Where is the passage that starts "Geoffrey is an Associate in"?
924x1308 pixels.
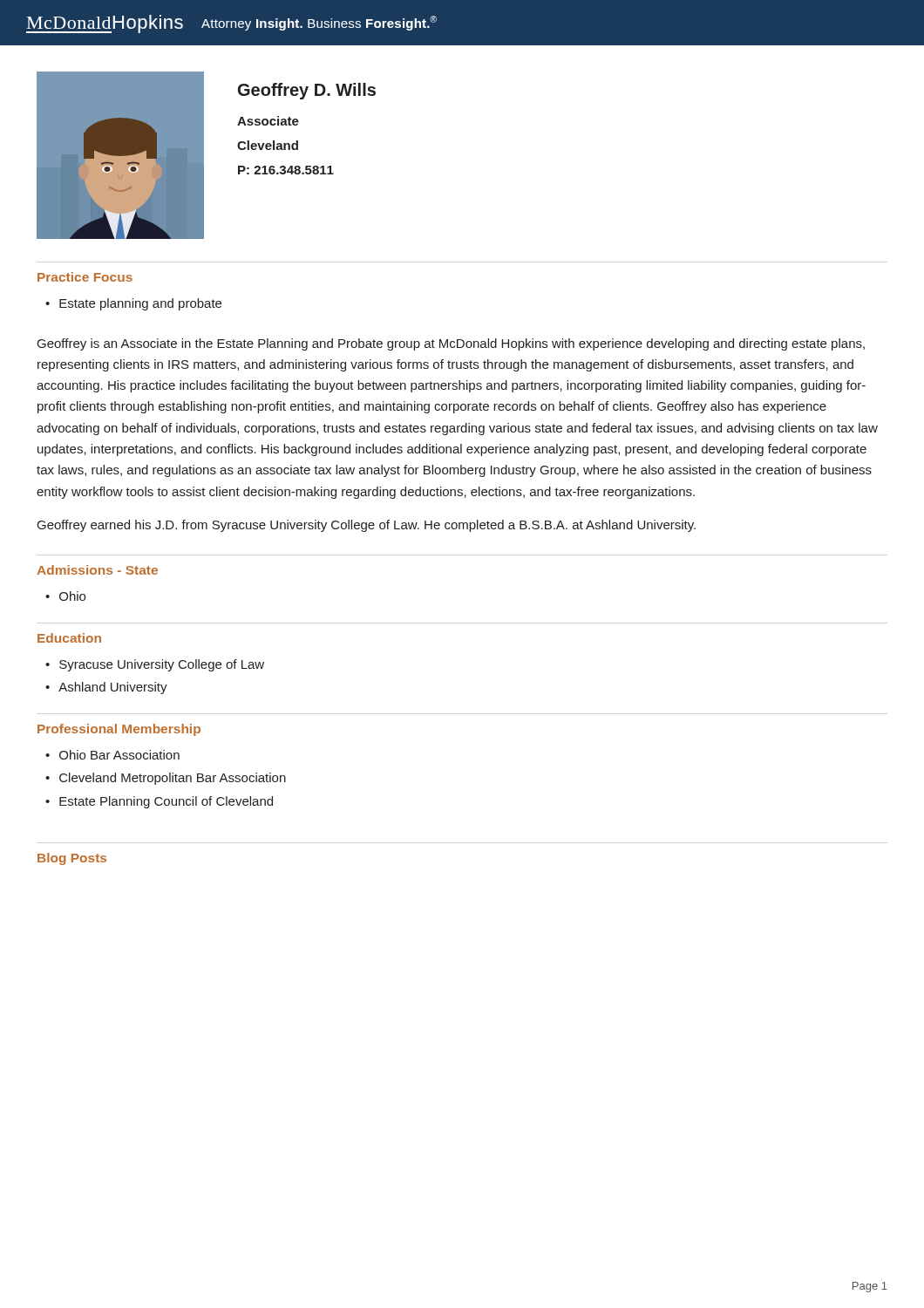click(x=457, y=417)
